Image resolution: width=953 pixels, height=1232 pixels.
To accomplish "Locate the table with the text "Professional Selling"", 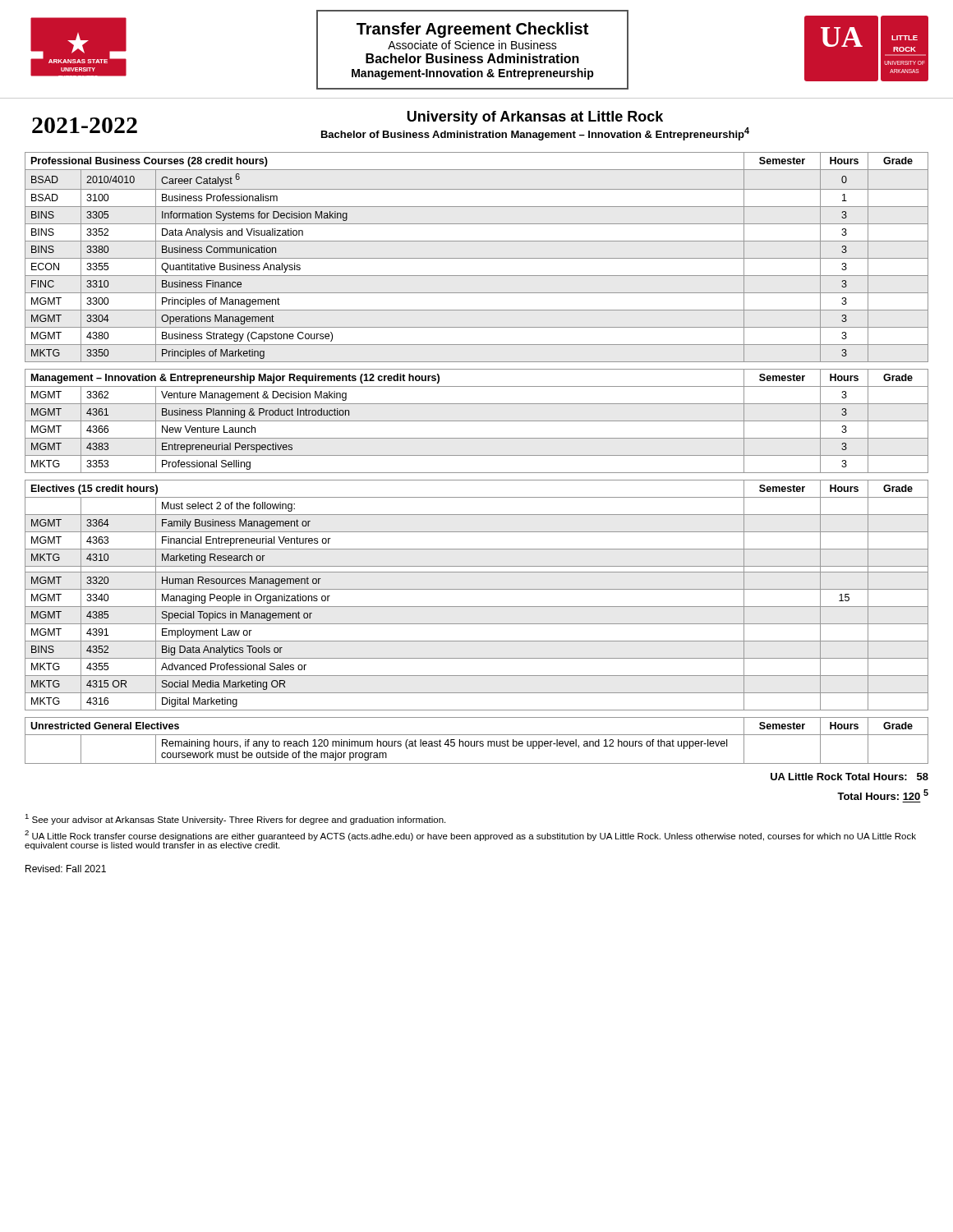I will (x=476, y=421).
